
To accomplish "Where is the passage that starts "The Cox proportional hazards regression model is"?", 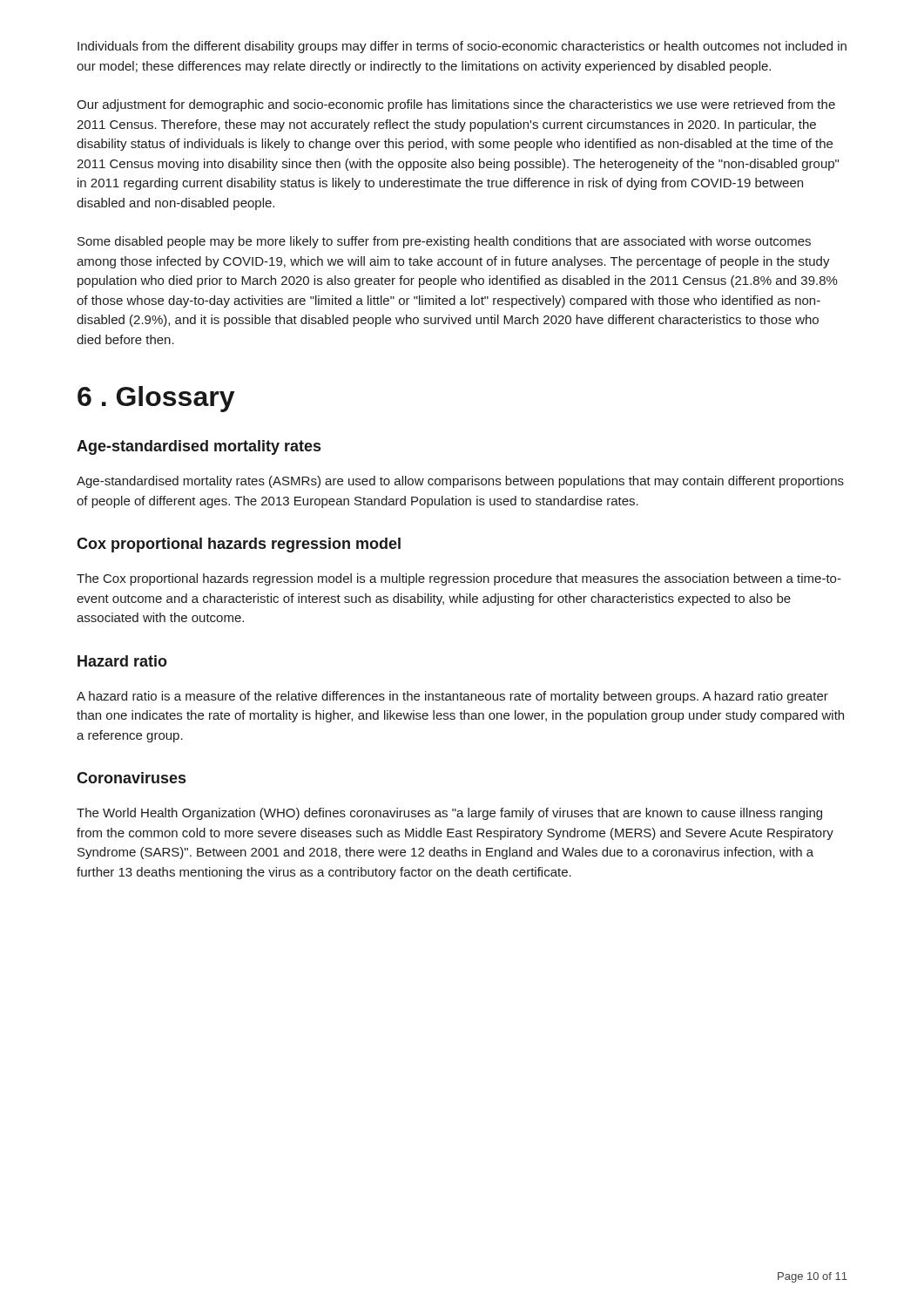I will tap(459, 598).
